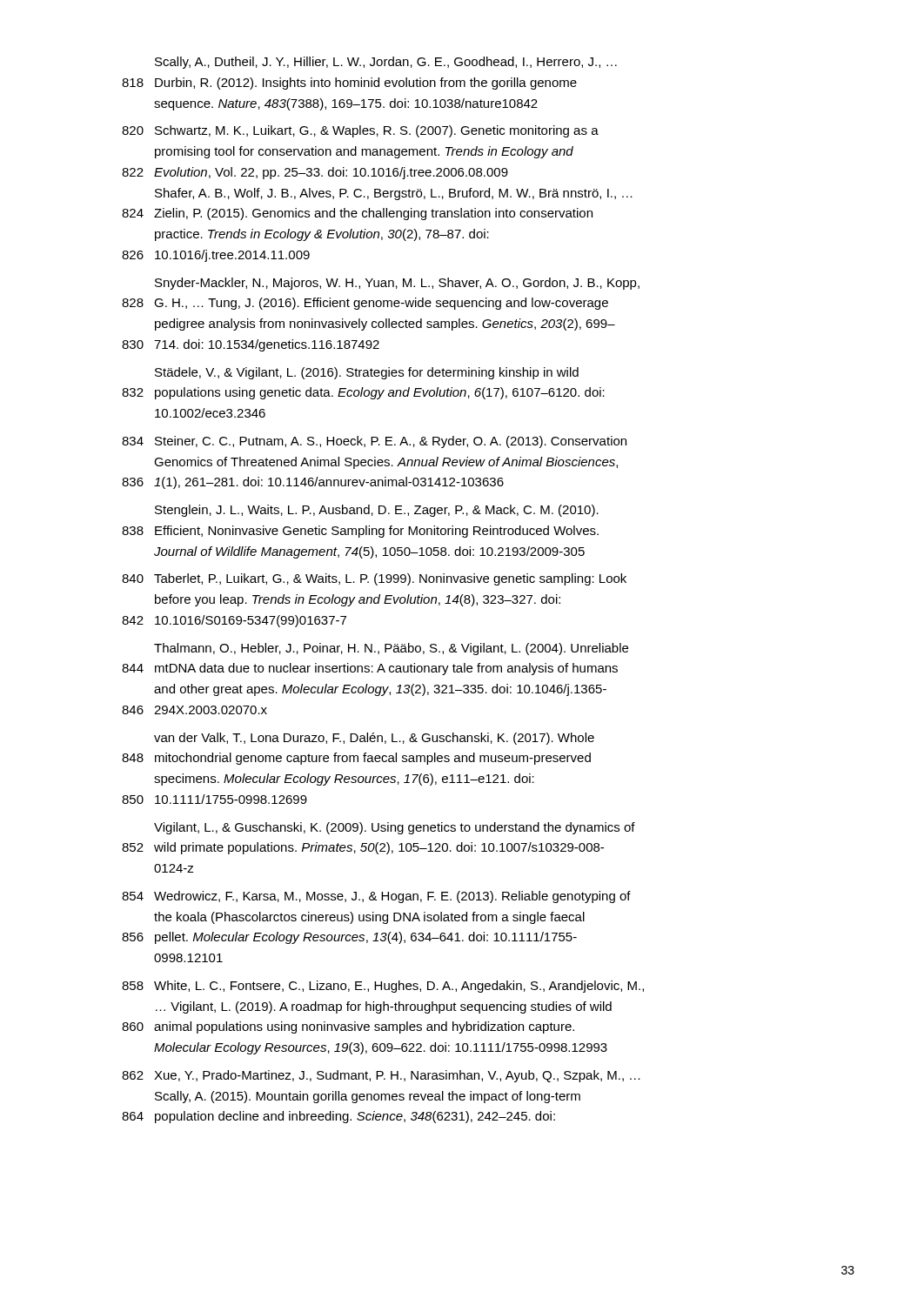The image size is (924, 1305).
Task: Locate the block of text that opens with "Vigilant, L., & Guschanski, K."
Action: coord(475,827)
